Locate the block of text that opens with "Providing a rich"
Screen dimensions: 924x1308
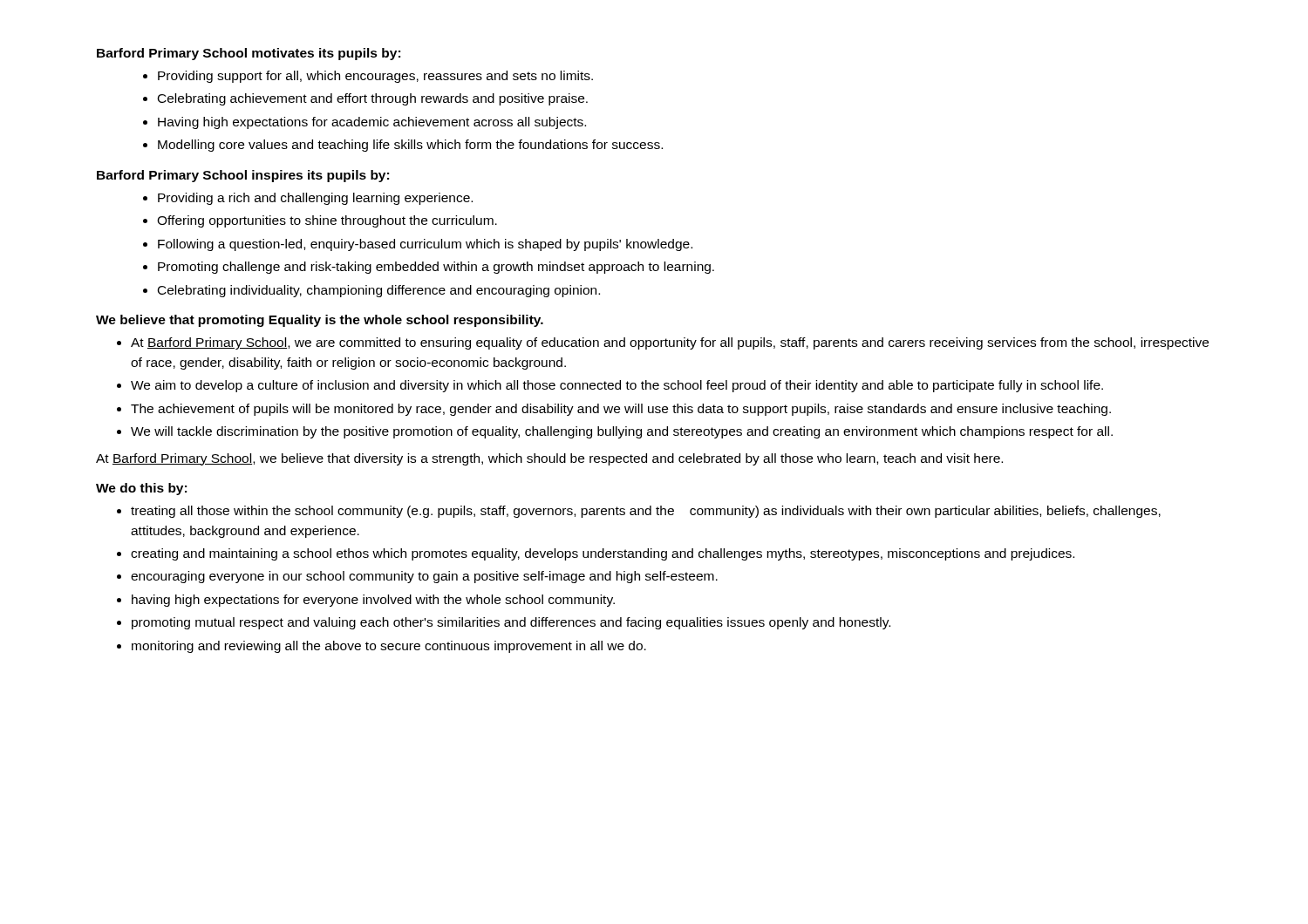tap(315, 197)
